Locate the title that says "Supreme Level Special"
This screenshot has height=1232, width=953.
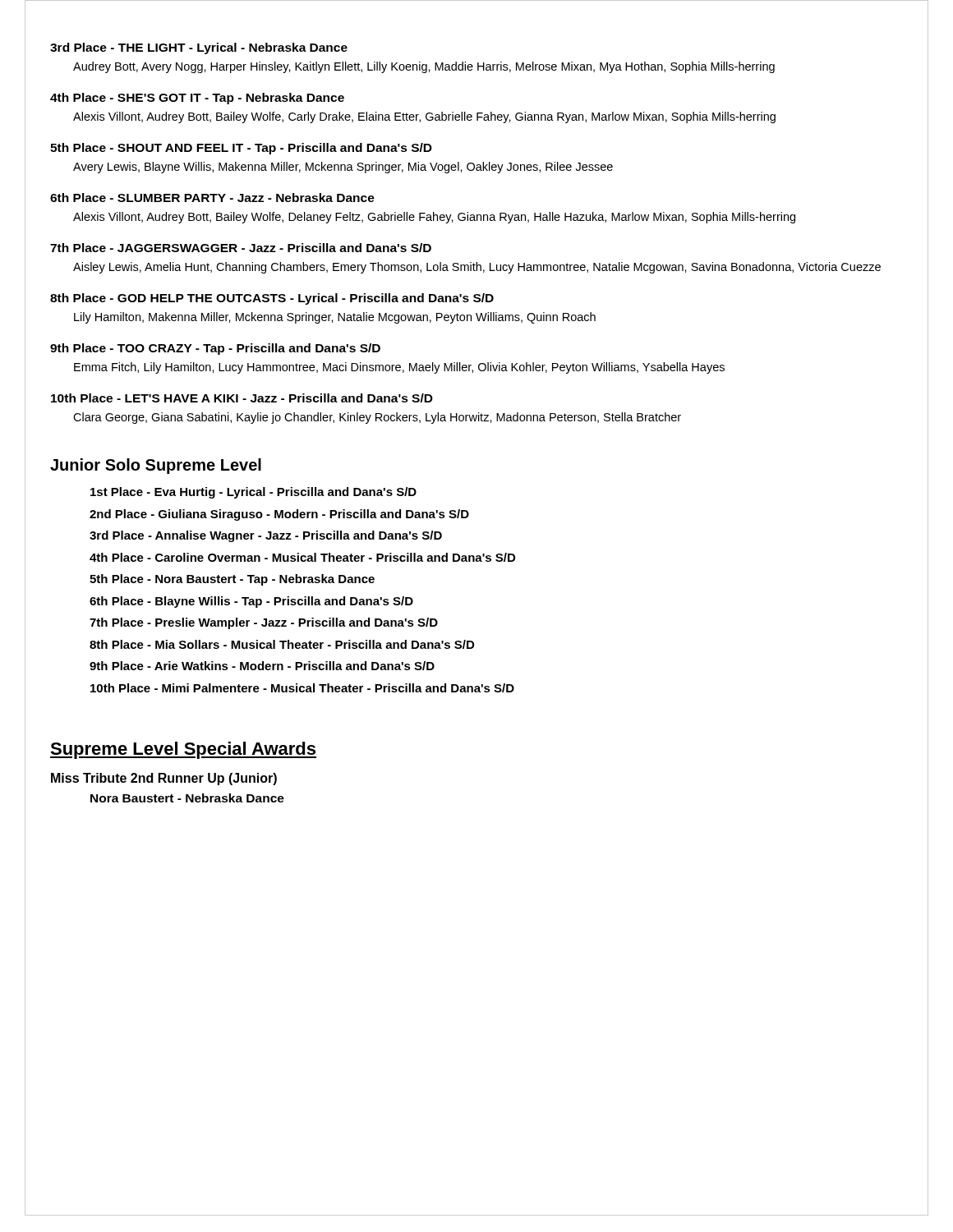coord(183,749)
